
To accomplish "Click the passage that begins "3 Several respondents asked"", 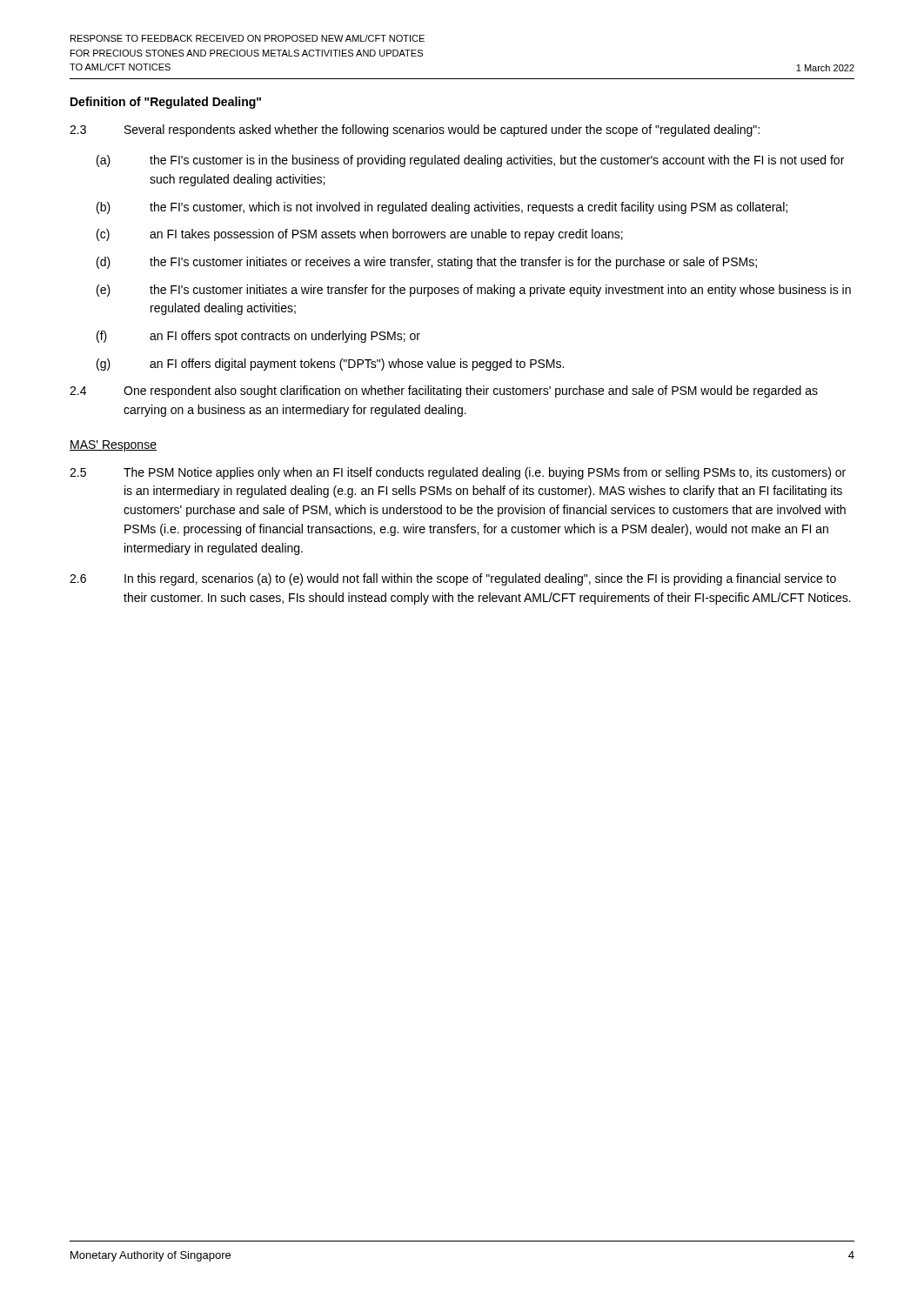I will (x=462, y=130).
